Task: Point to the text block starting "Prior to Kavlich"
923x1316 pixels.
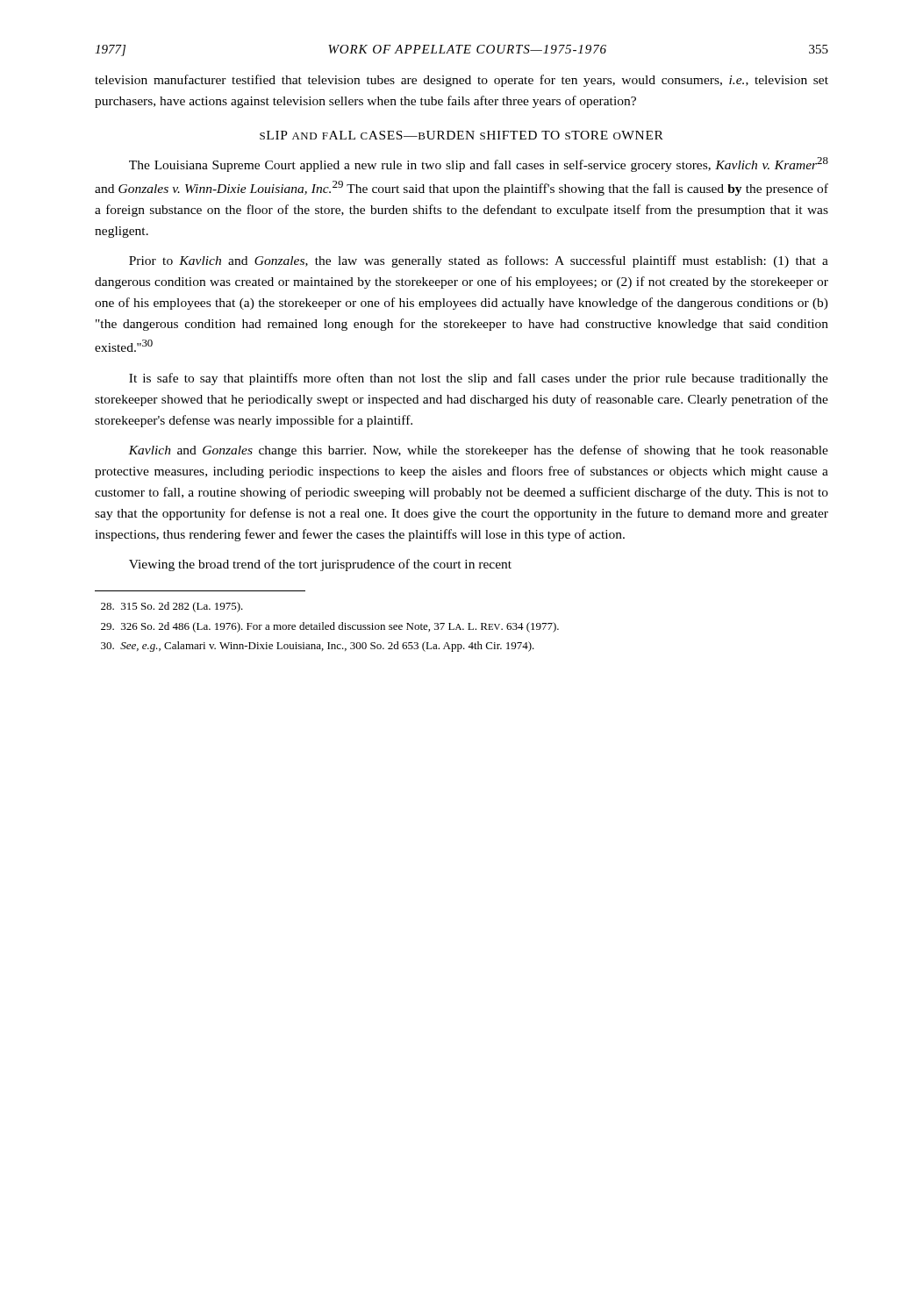Action: [x=462, y=304]
